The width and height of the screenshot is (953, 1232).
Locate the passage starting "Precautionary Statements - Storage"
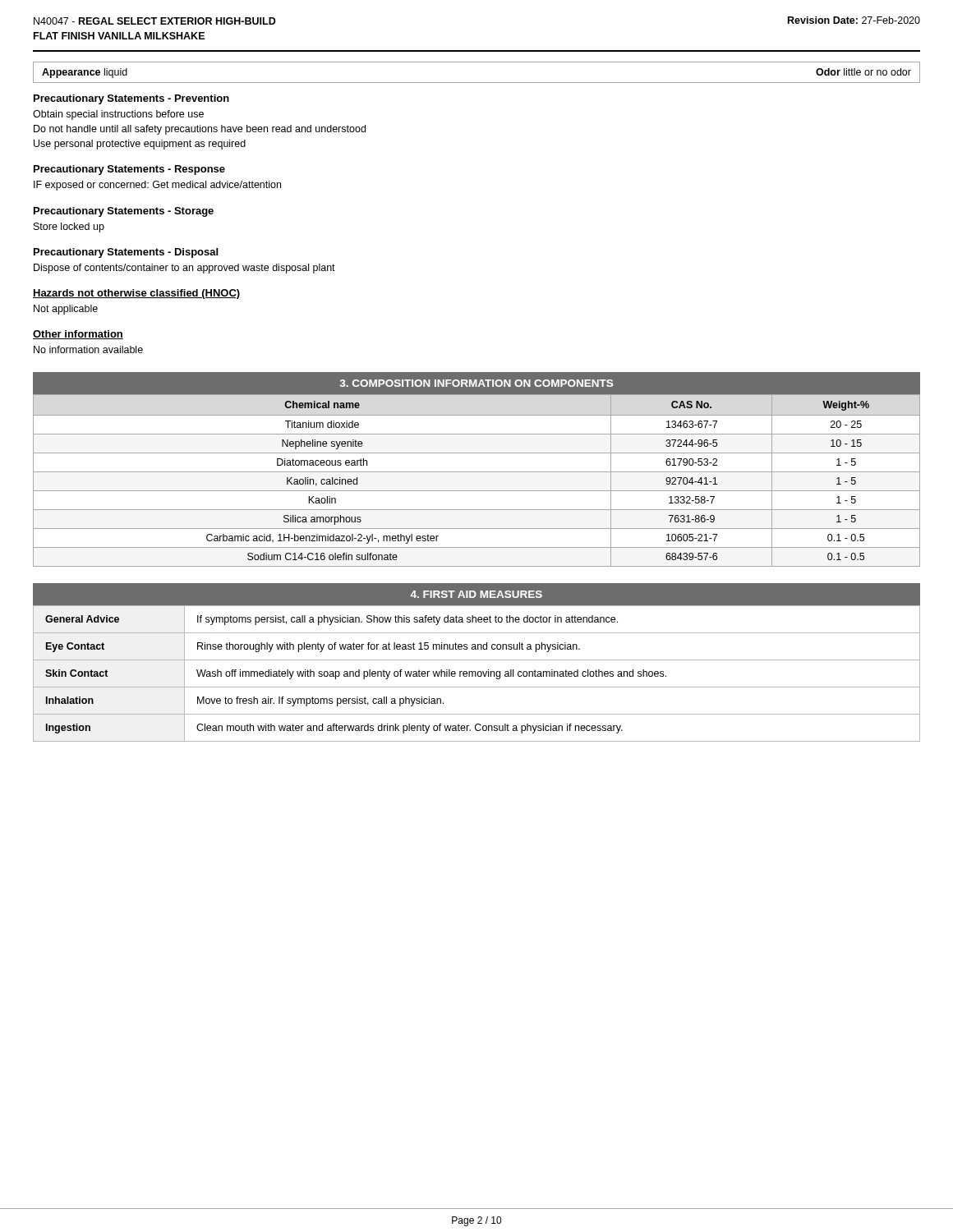[x=123, y=210]
